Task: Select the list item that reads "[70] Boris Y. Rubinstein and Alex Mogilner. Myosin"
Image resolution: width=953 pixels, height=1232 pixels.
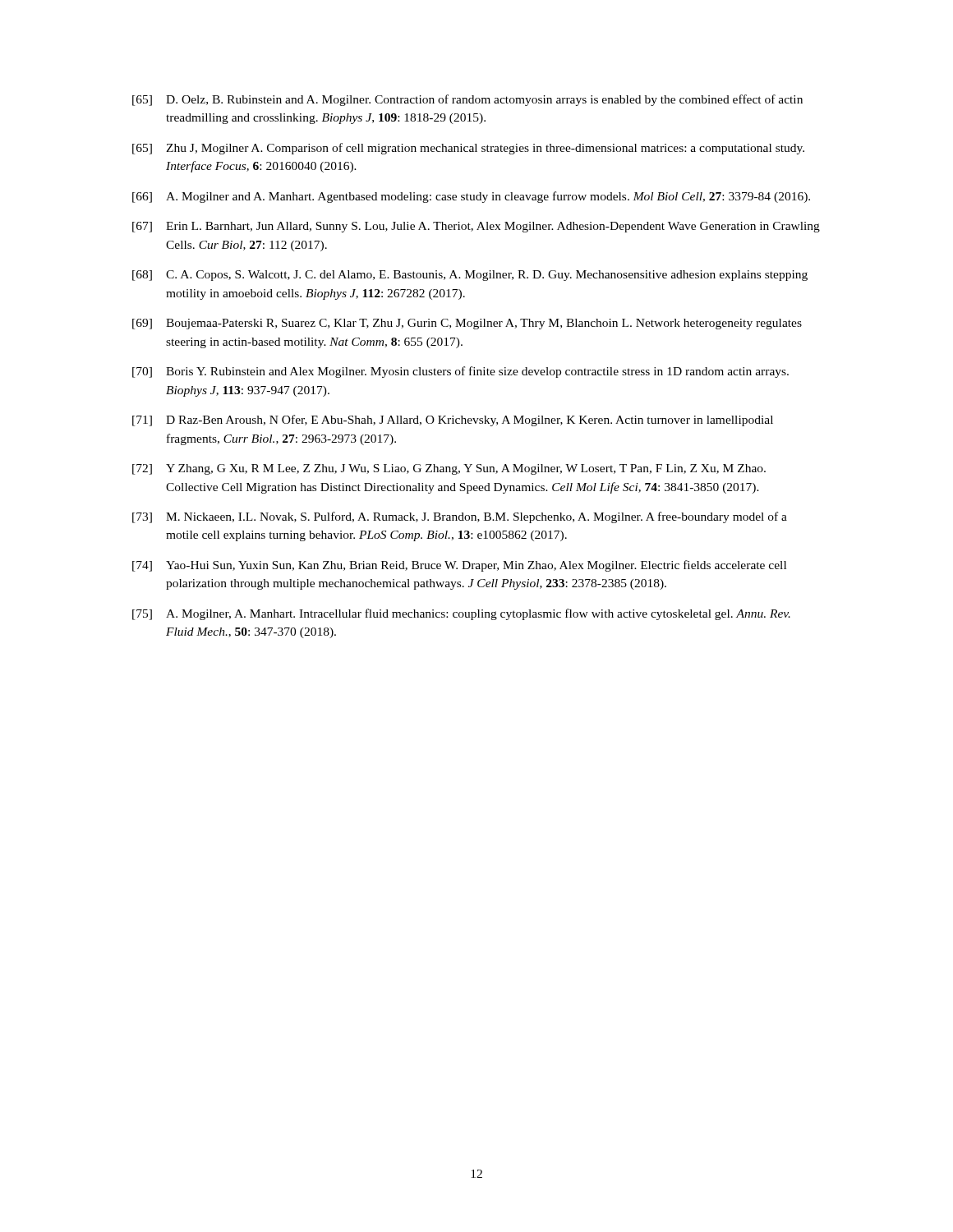Action: pos(476,381)
